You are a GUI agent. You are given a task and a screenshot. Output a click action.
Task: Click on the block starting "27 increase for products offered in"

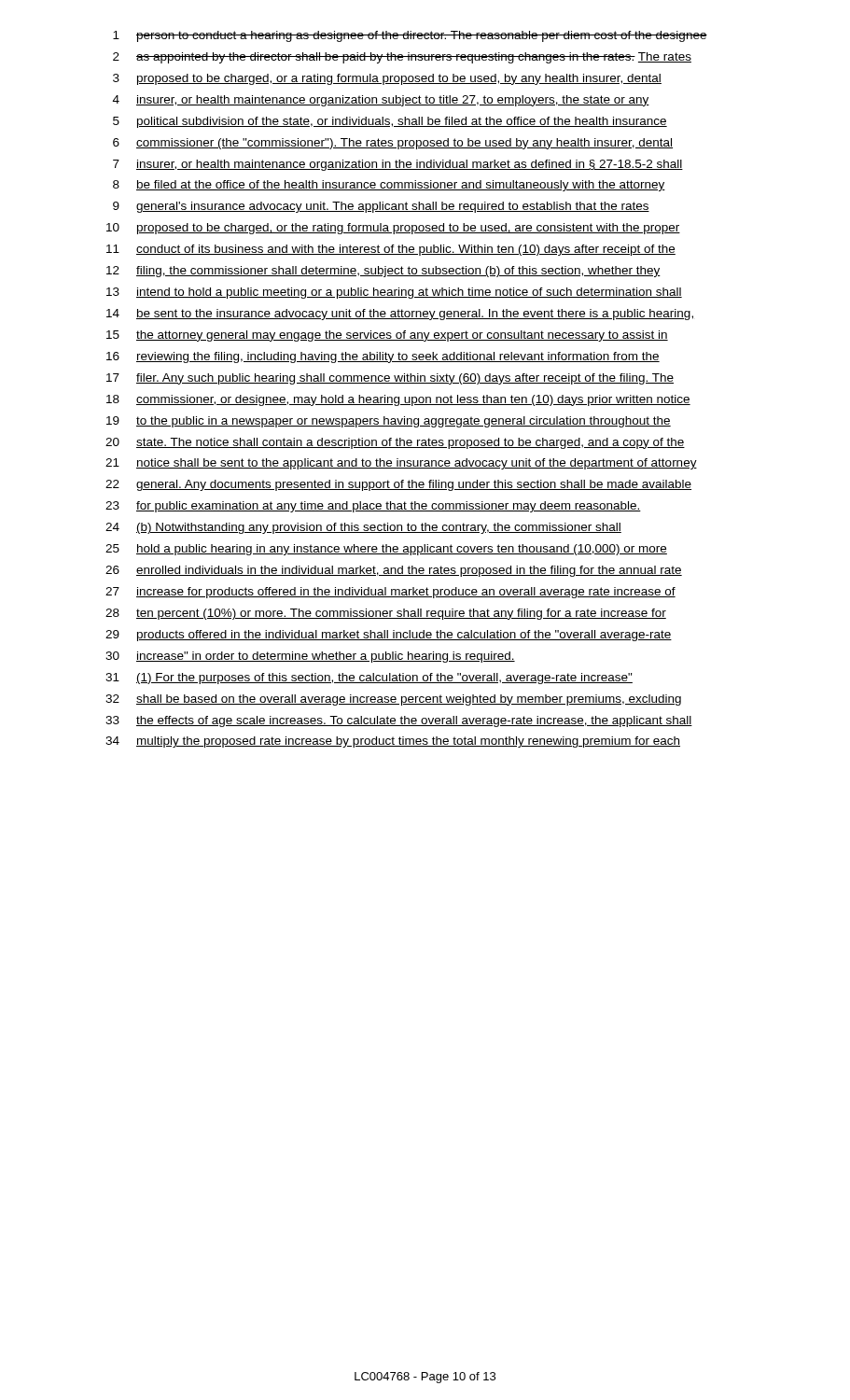point(434,592)
